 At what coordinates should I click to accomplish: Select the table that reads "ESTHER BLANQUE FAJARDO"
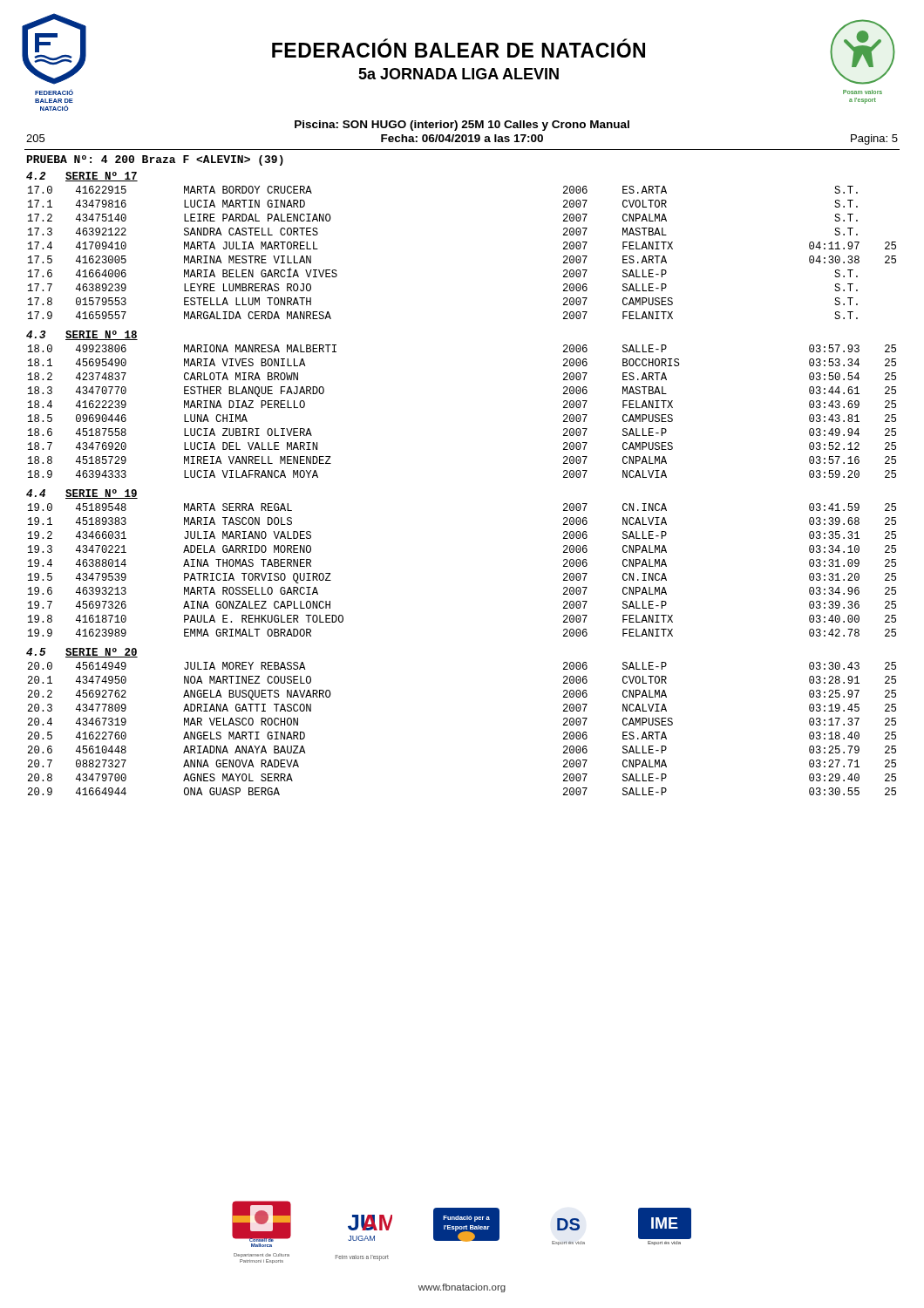tap(462, 412)
